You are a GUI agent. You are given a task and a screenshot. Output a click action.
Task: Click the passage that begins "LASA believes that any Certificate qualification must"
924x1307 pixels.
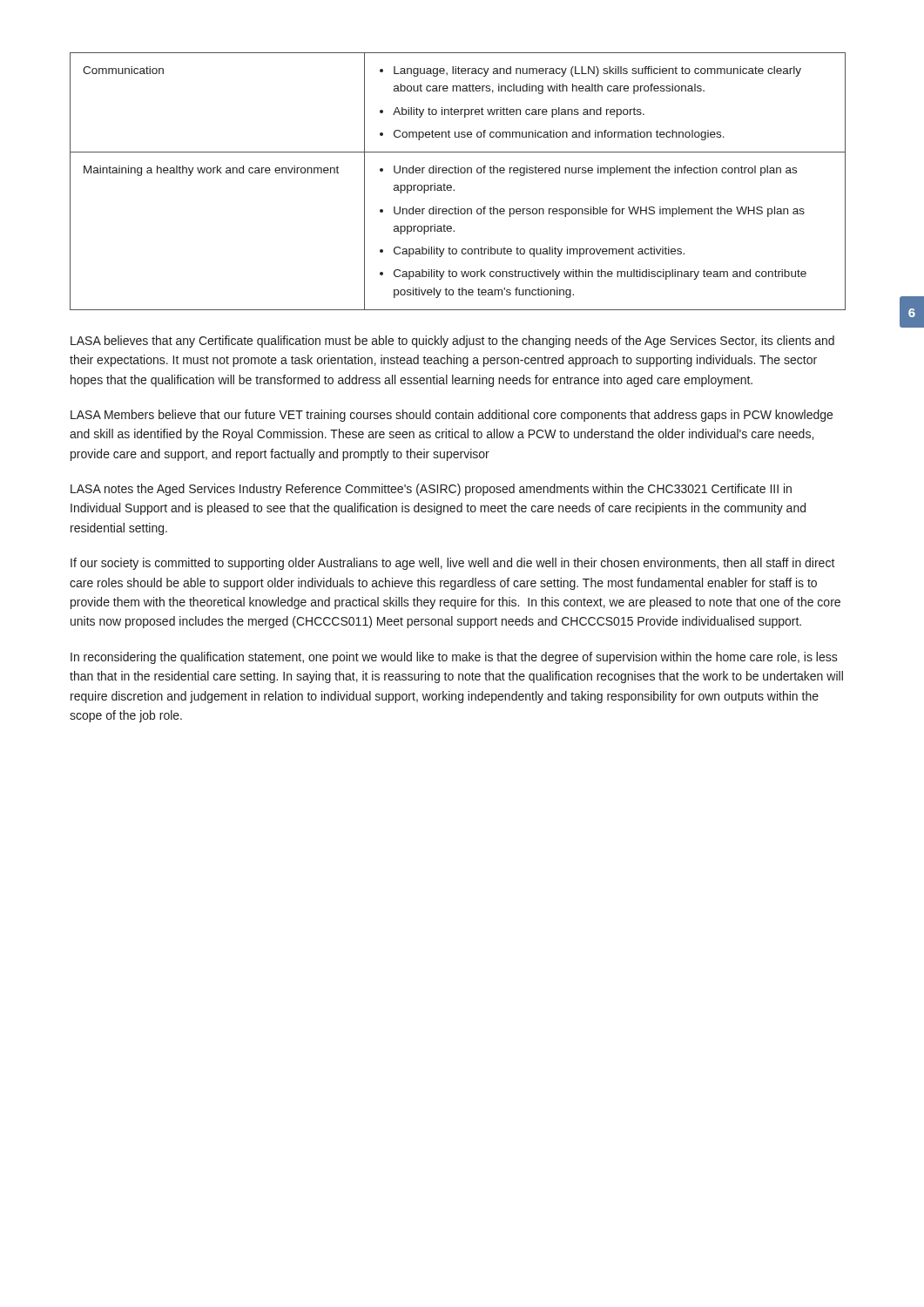point(452,360)
